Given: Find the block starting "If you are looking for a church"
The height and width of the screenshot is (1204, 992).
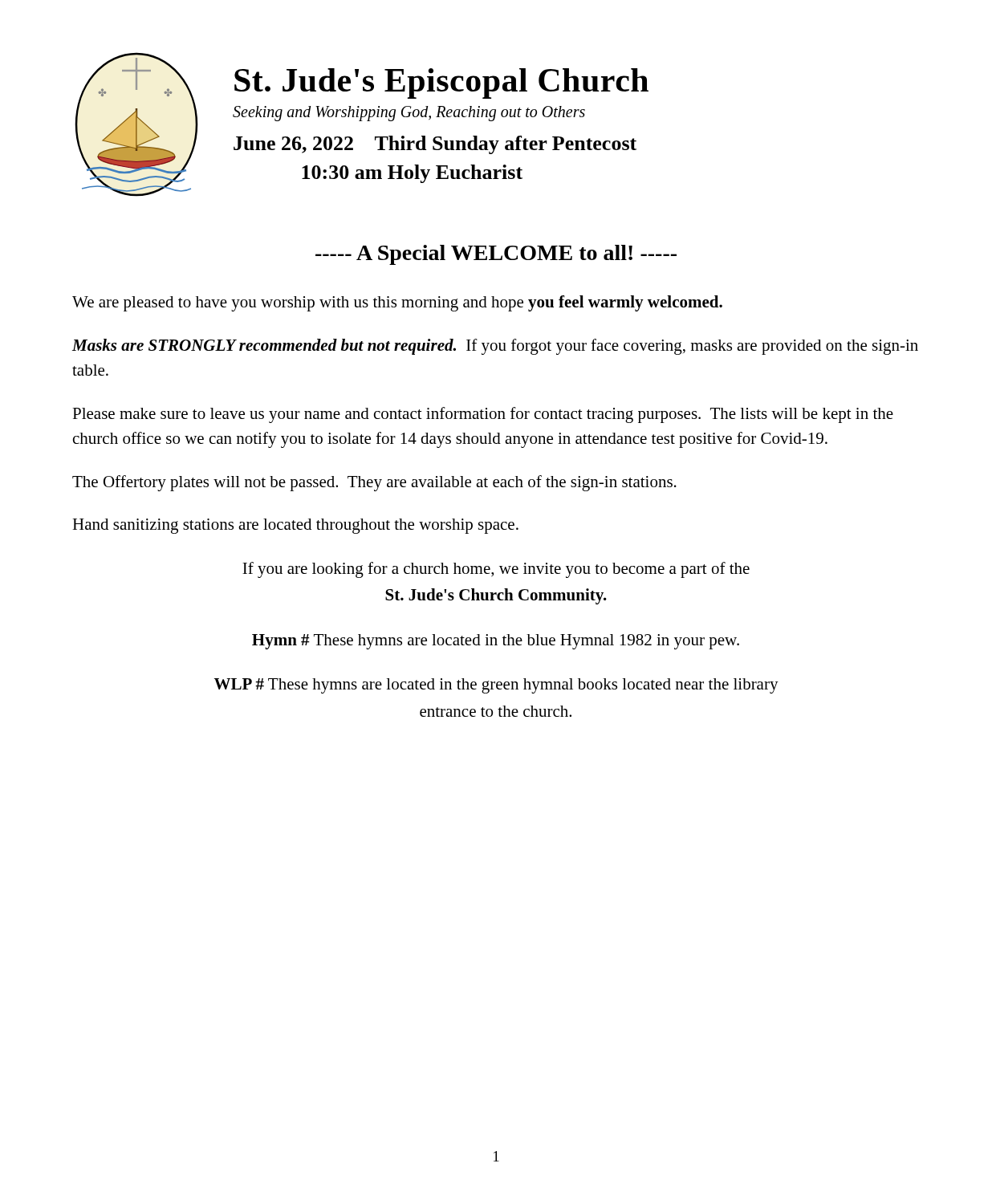Looking at the screenshot, I should tap(496, 581).
